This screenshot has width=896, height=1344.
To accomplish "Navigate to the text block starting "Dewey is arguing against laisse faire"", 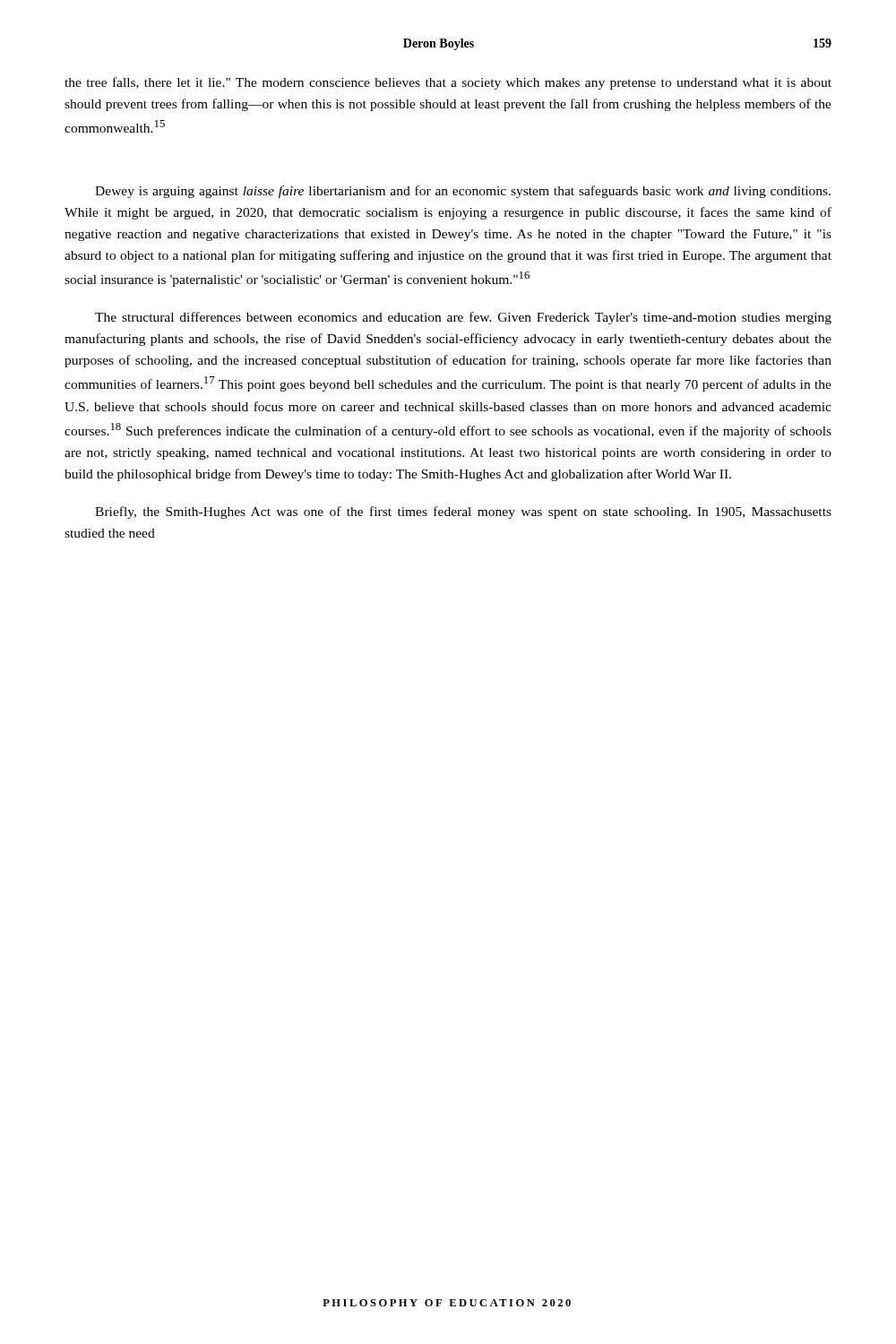I will pyautogui.click(x=448, y=235).
